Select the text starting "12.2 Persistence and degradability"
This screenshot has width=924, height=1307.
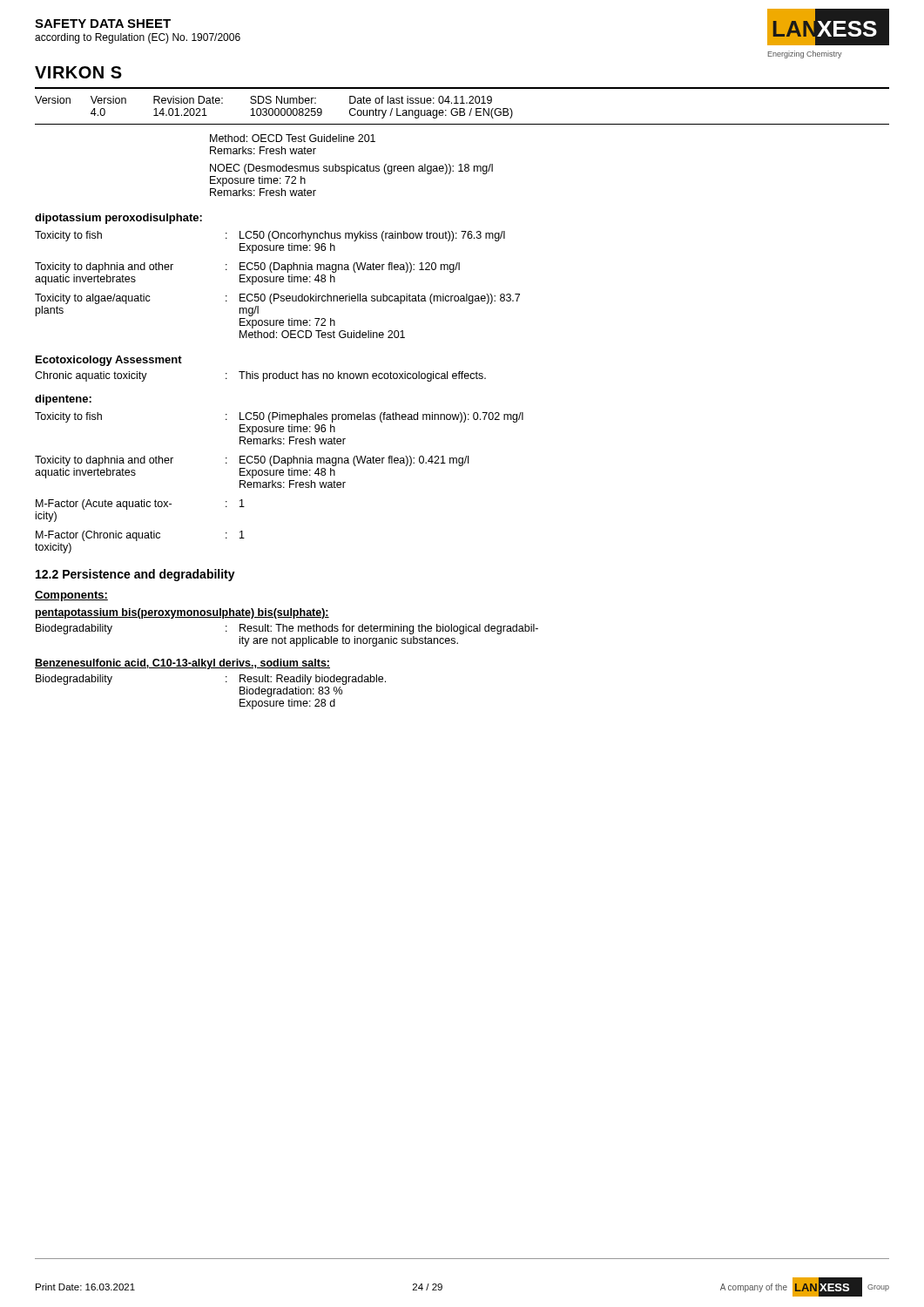(x=135, y=574)
